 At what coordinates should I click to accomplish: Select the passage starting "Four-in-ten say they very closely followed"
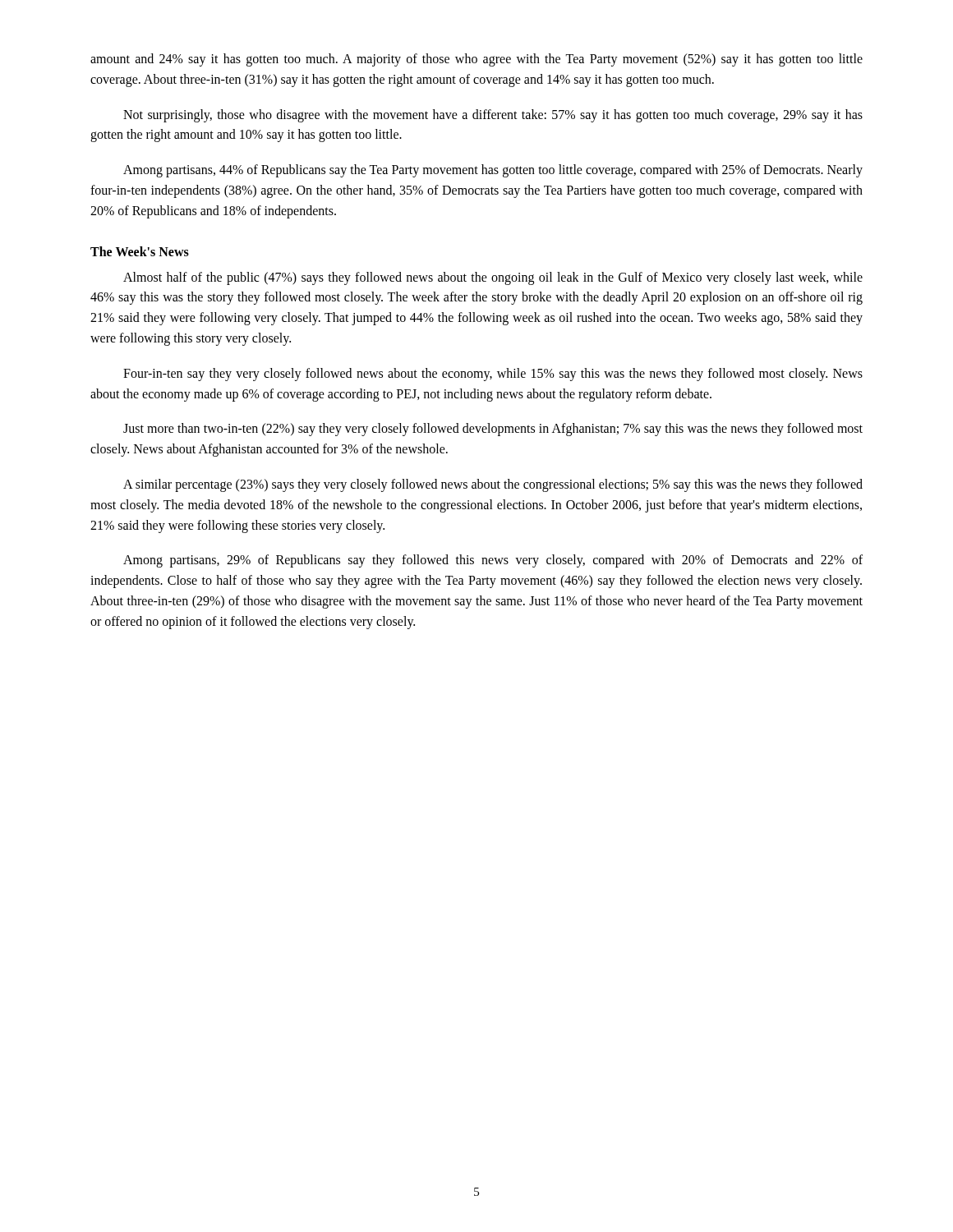coord(476,383)
